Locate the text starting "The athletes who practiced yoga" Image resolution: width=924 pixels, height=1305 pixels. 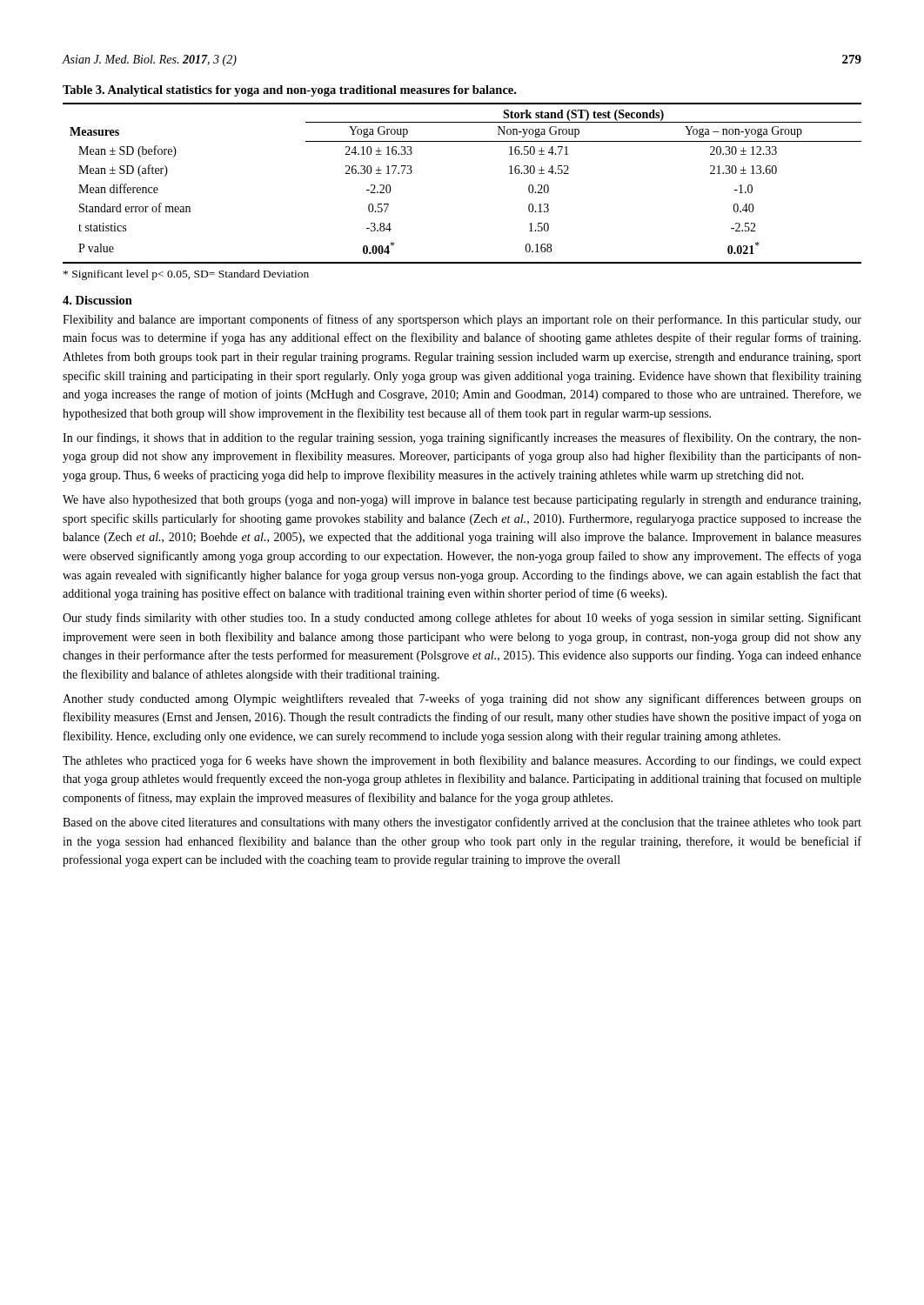(462, 780)
